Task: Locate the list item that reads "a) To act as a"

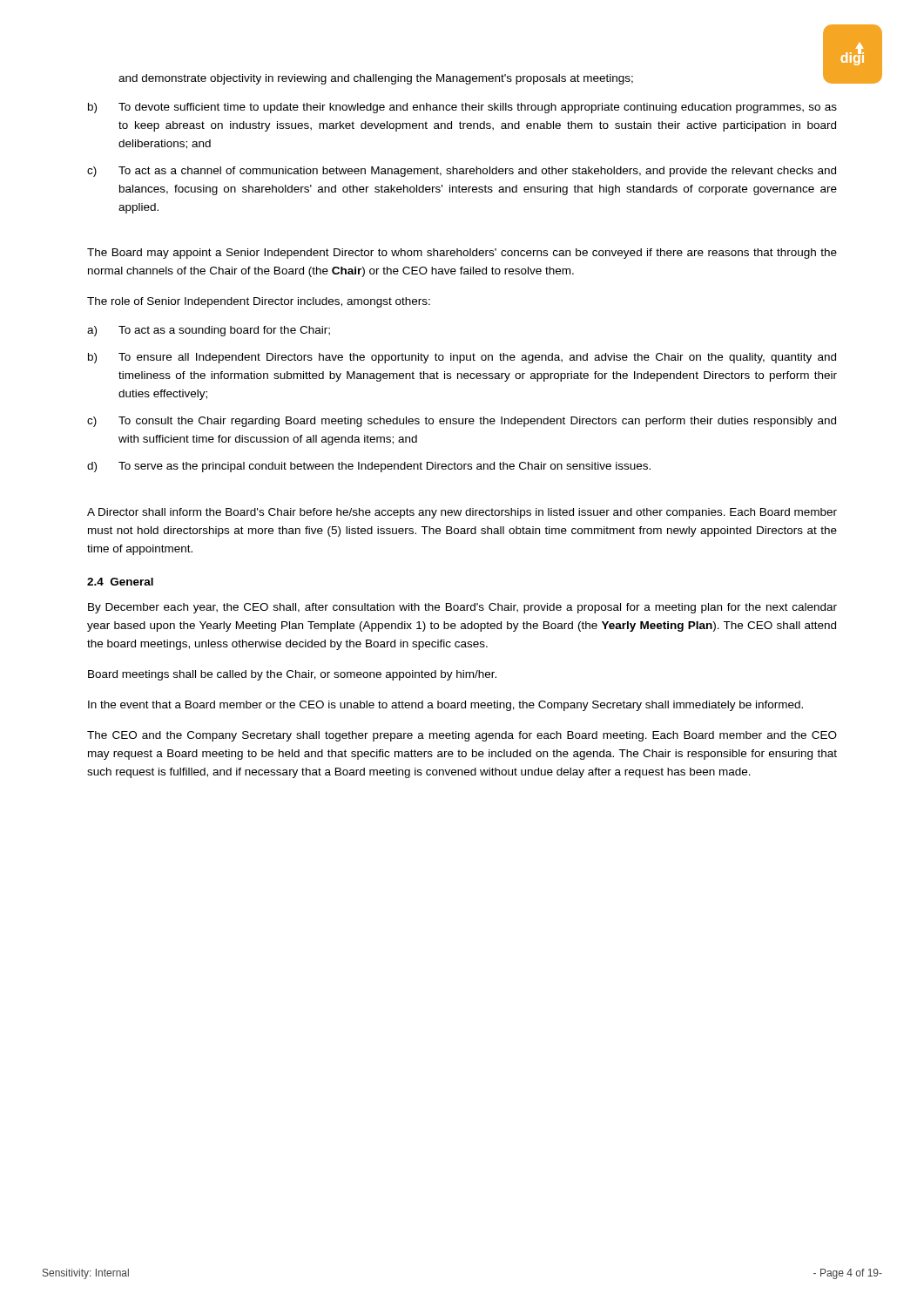Action: pos(209,331)
